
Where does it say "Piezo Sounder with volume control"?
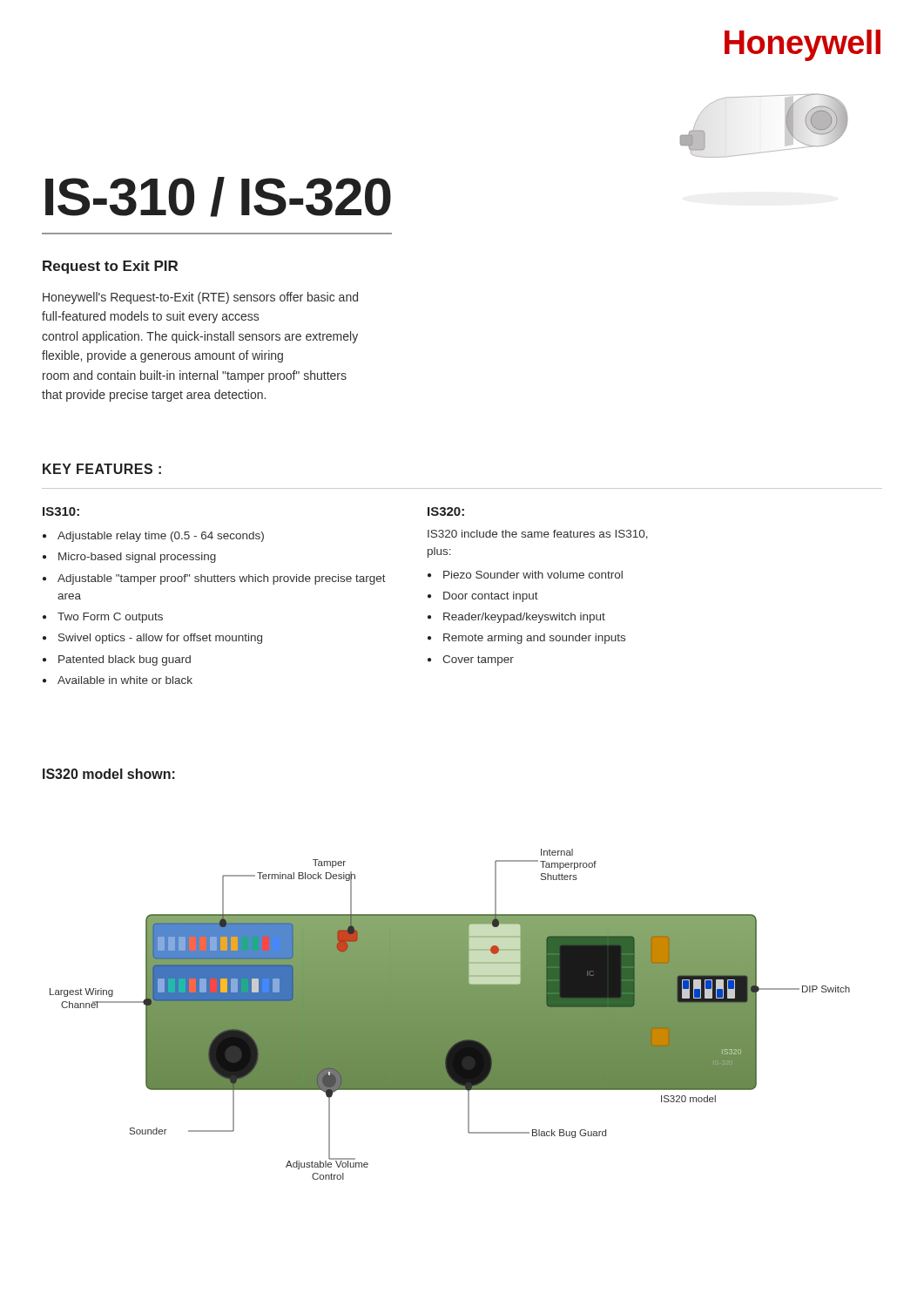pyautogui.click(x=533, y=574)
